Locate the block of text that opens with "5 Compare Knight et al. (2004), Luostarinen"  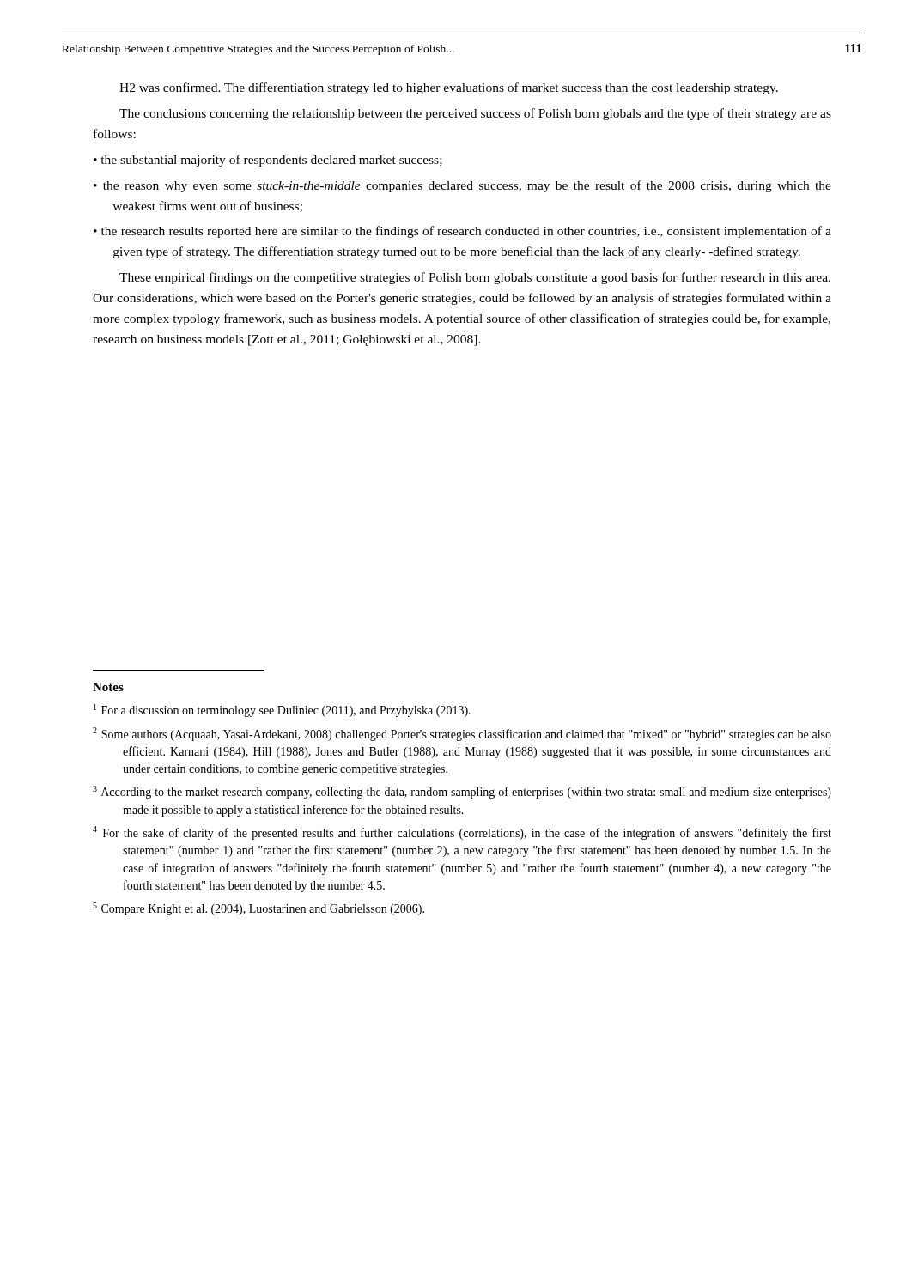tap(259, 908)
